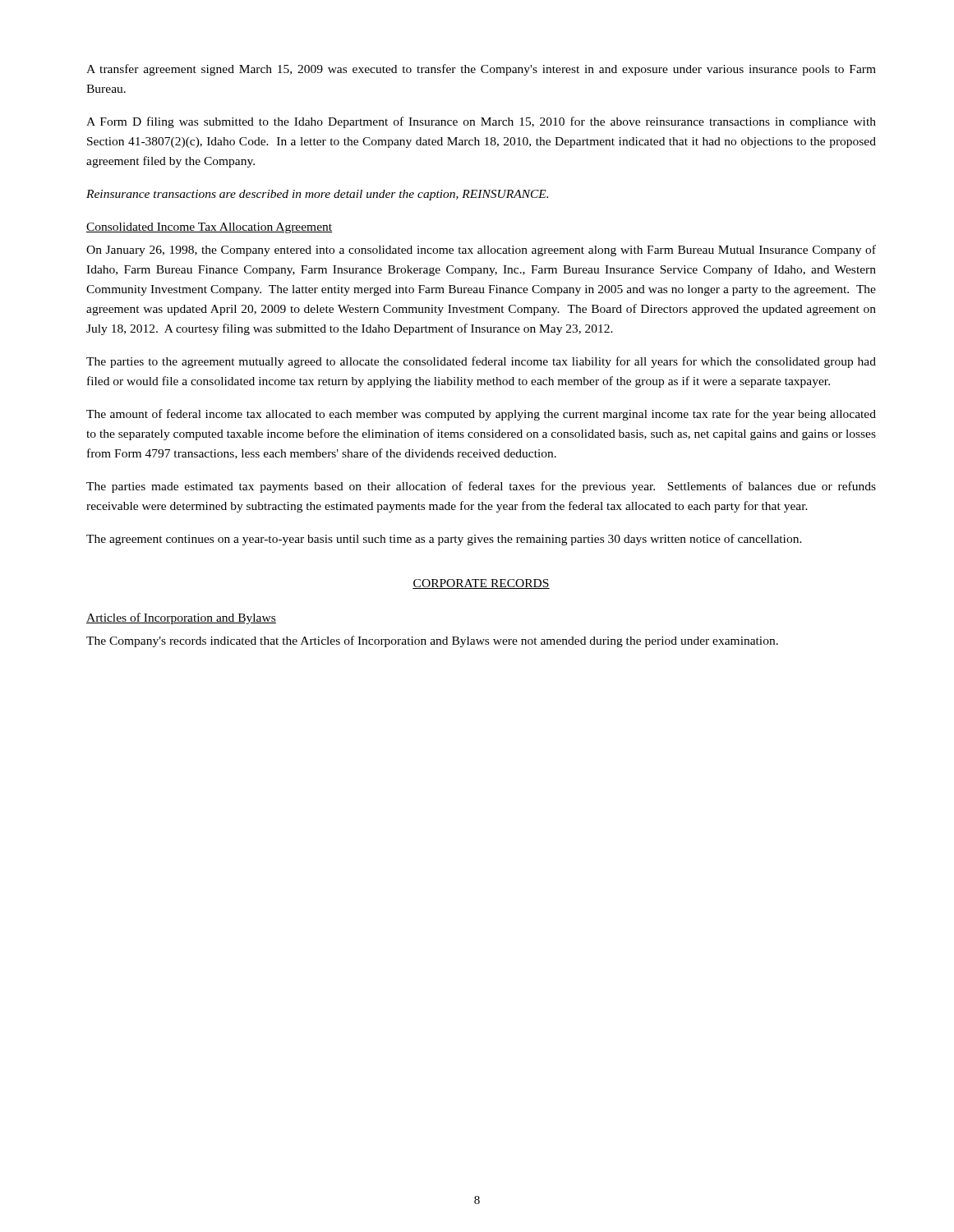Navigate to the text block starting "A Form D filing"
The image size is (954, 1232).
[481, 141]
